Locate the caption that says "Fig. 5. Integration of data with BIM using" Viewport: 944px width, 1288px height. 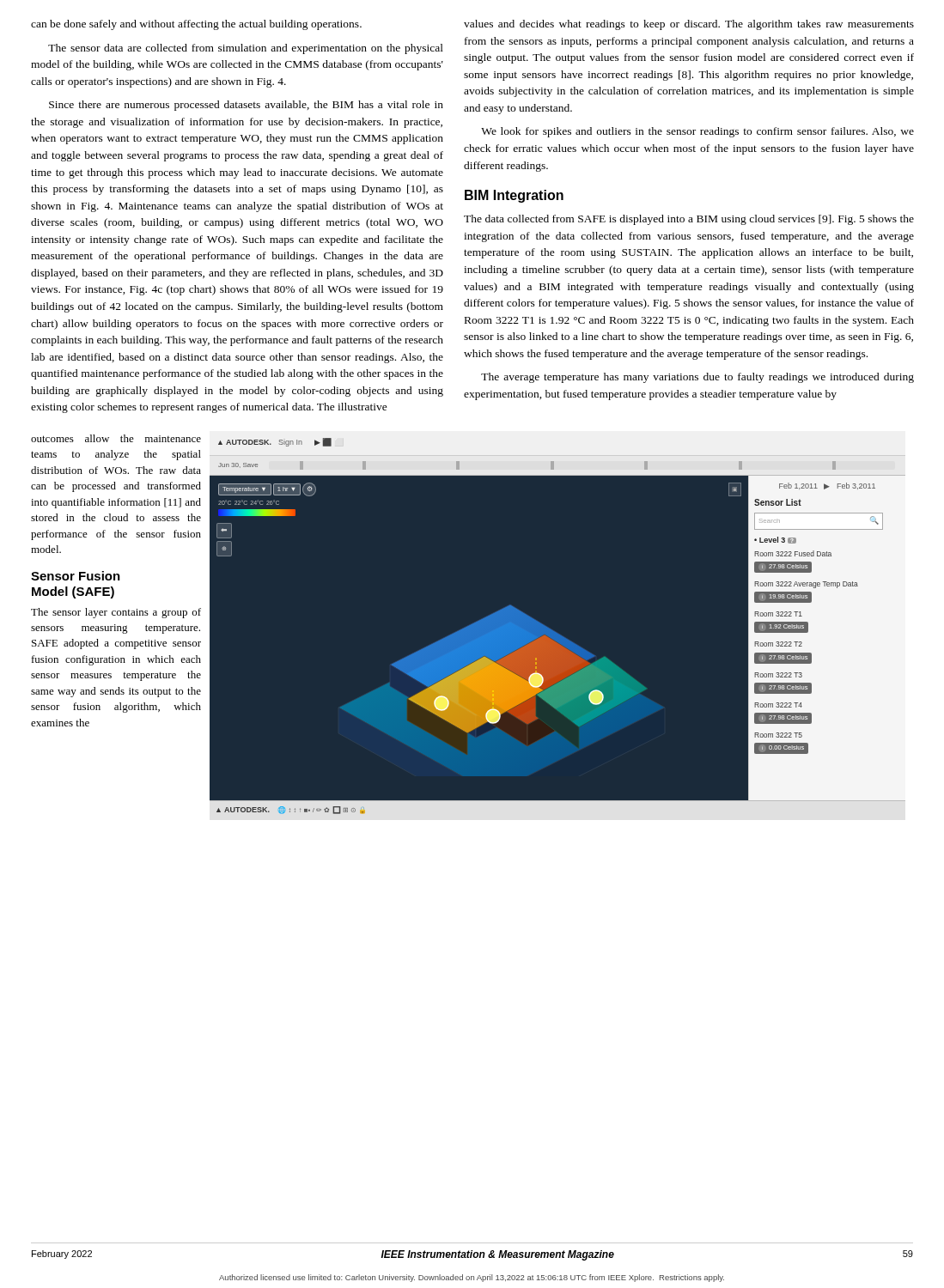[291, 810]
